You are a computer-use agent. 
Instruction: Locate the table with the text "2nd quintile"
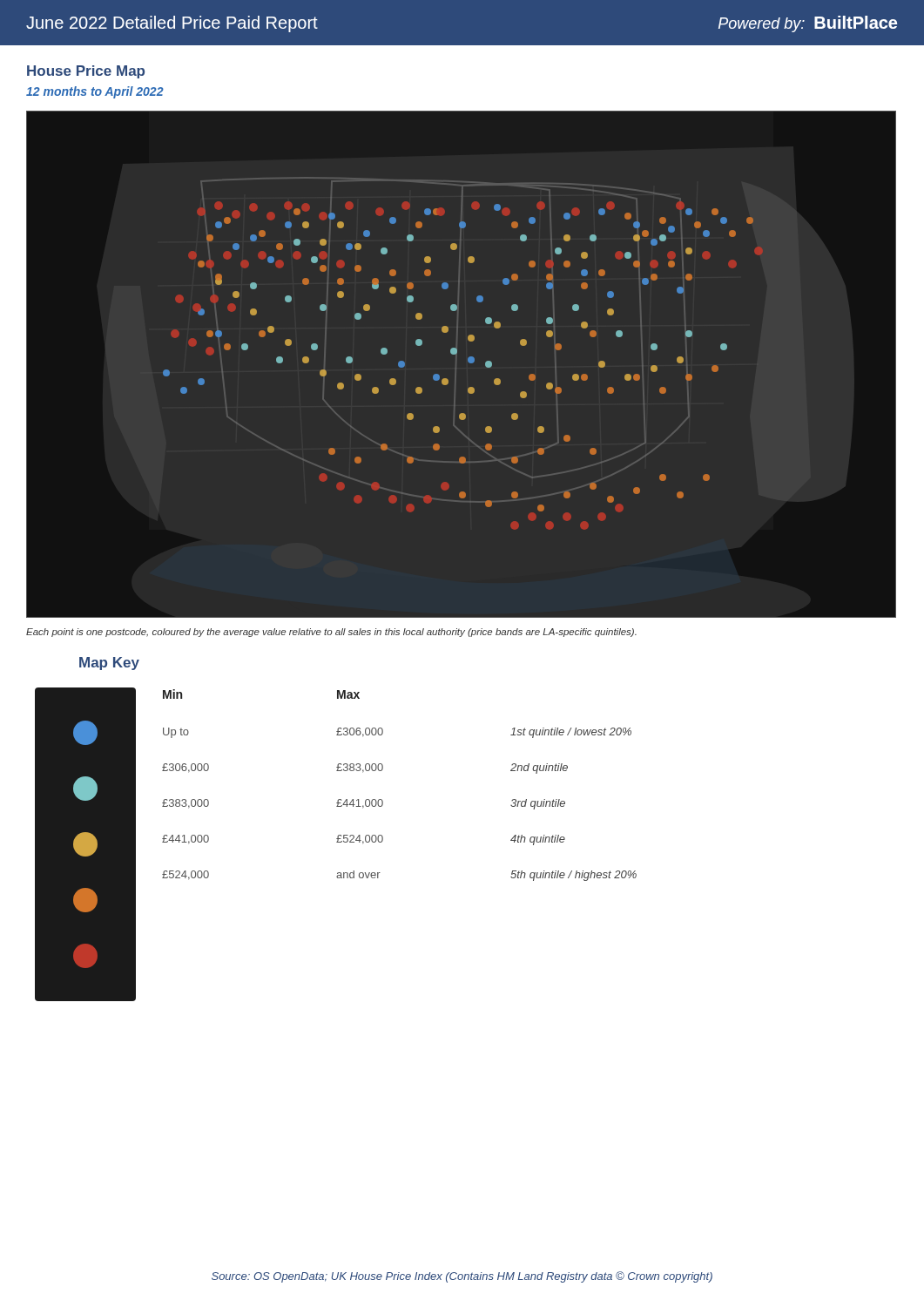click(466, 844)
